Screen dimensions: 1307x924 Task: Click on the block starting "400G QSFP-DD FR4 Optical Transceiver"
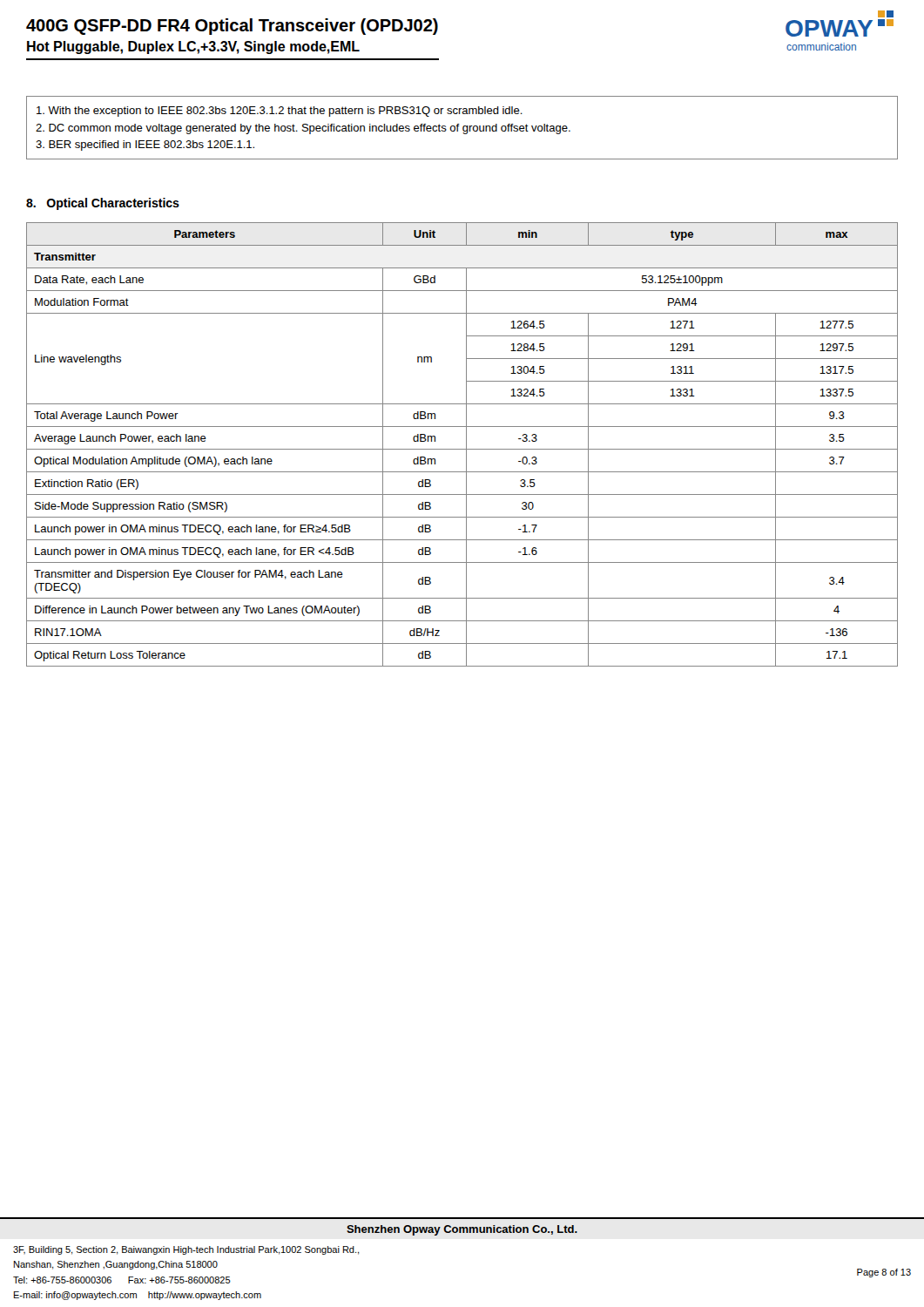tap(232, 38)
